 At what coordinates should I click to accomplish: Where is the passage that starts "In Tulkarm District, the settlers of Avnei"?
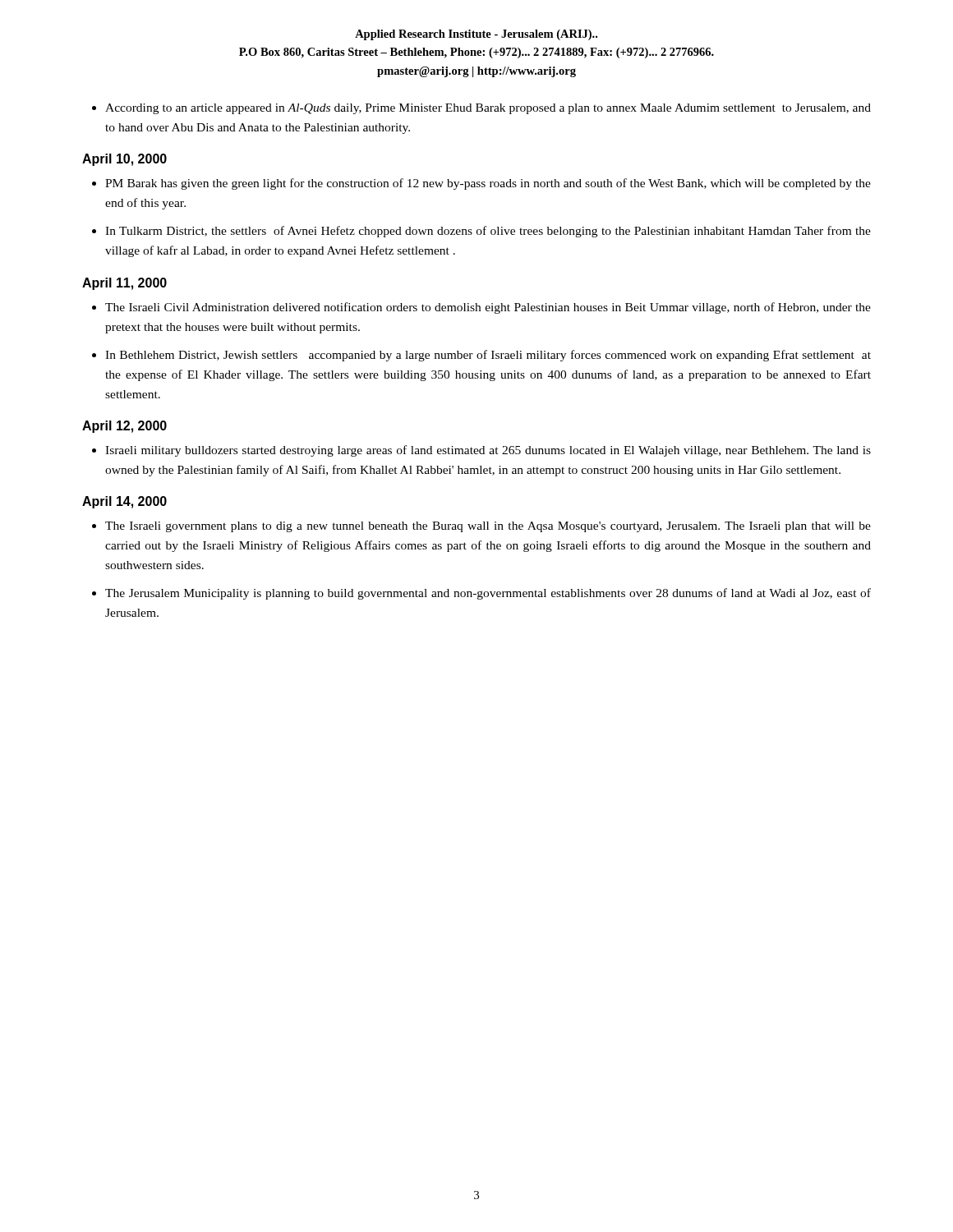[x=488, y=241]
